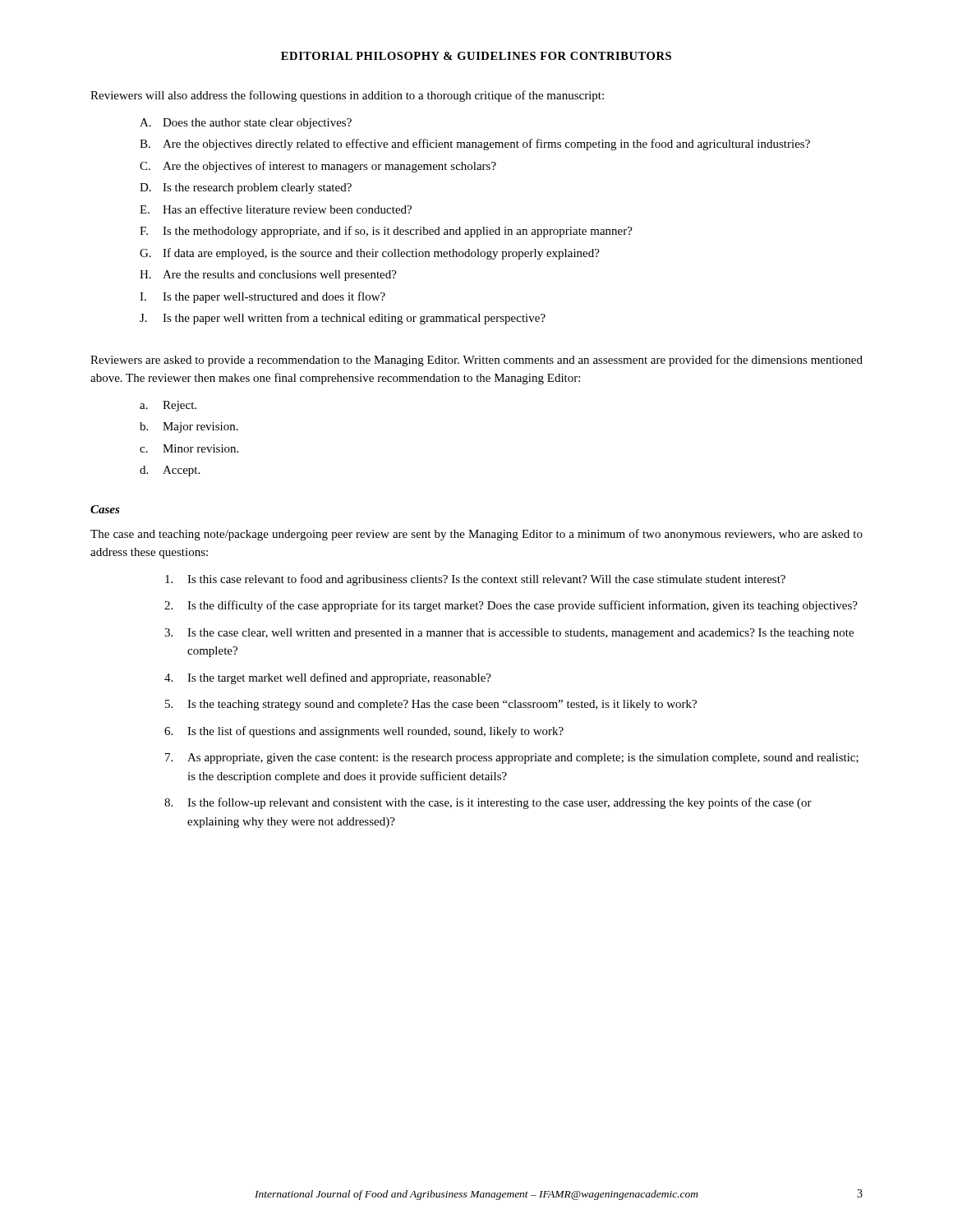The width and height of the screenshot is (953, 1232).
Task: Locate the text starting "Reviewers will also address the"
Action: pos(348,95)
